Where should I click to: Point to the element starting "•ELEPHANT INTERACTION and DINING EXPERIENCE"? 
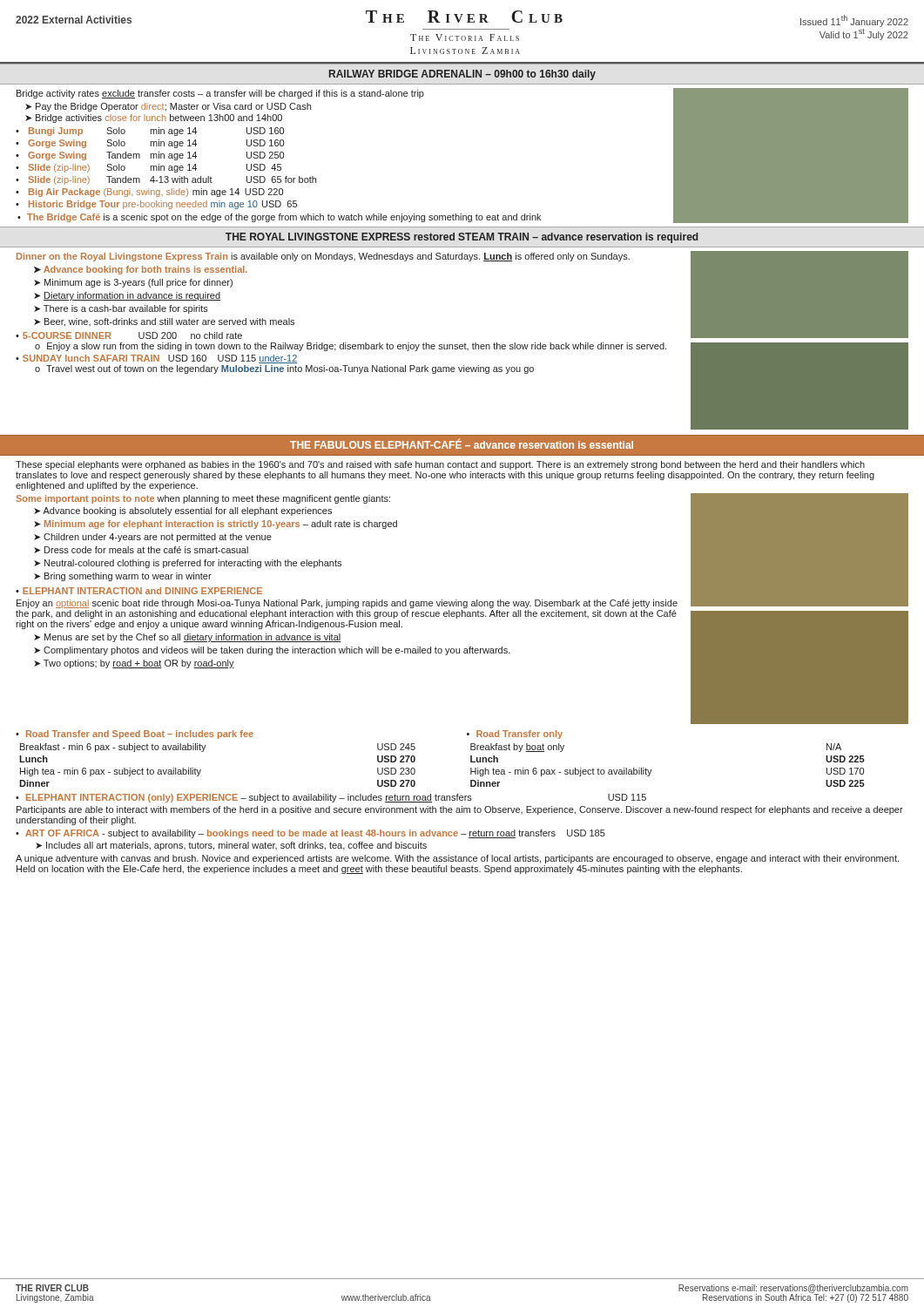coord(139,591)
